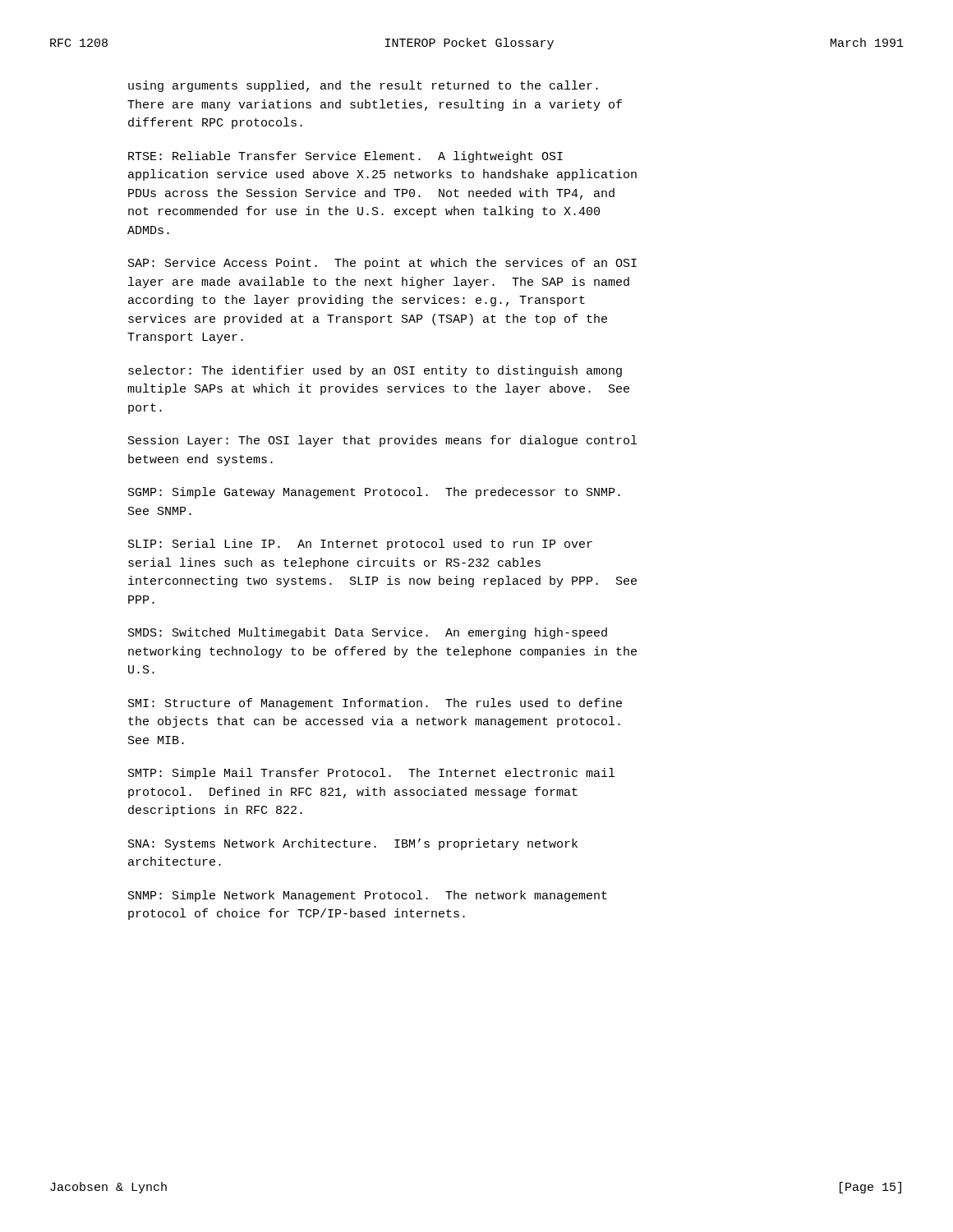The height and width of the screenshot is (1232, 953).
Task: Click on the region starting "Session Layer: The"
Action: 382,451
